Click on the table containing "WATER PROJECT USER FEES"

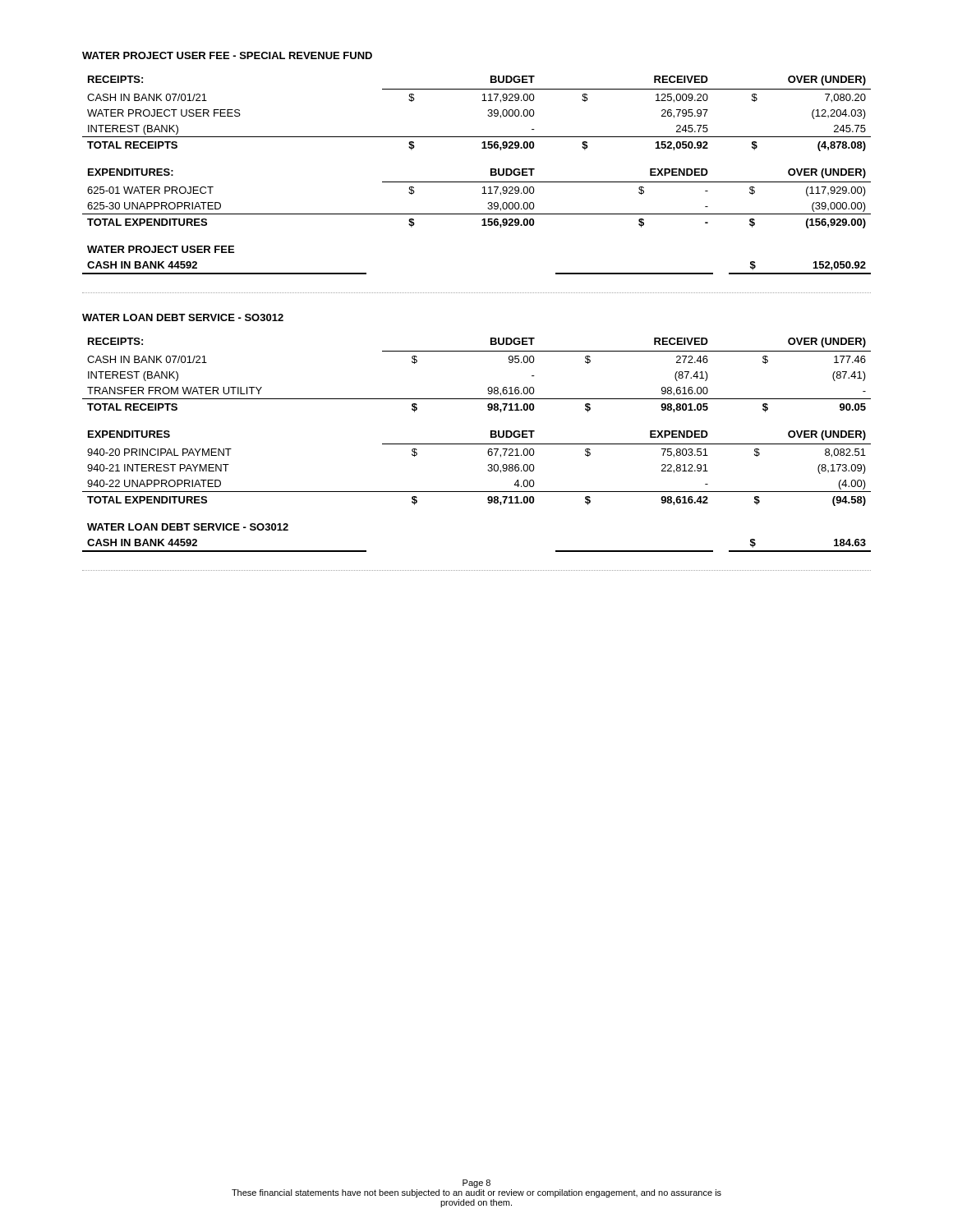[x=476, y=112]
